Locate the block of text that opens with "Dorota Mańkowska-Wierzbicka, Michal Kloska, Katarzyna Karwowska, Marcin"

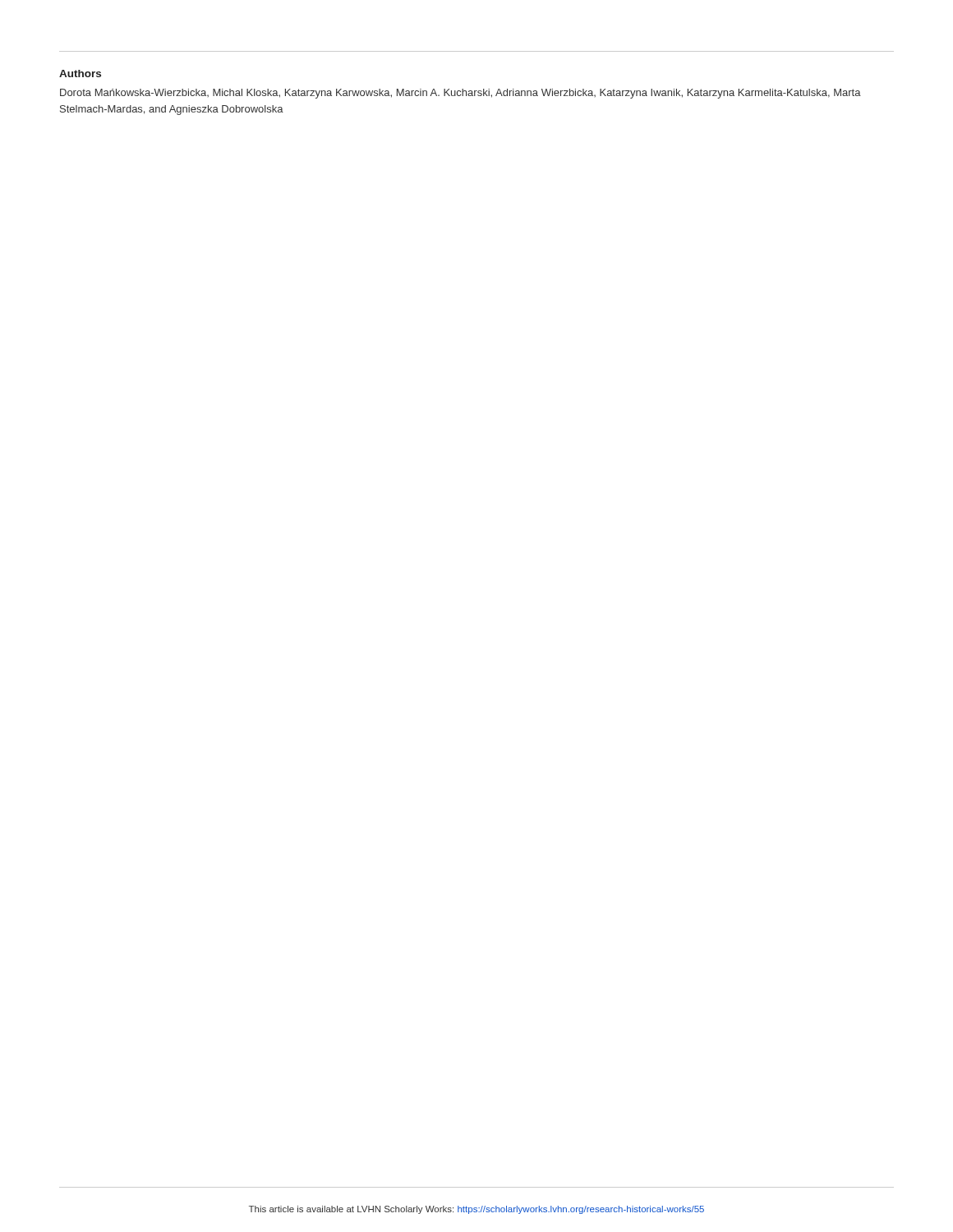click(460, 101)
